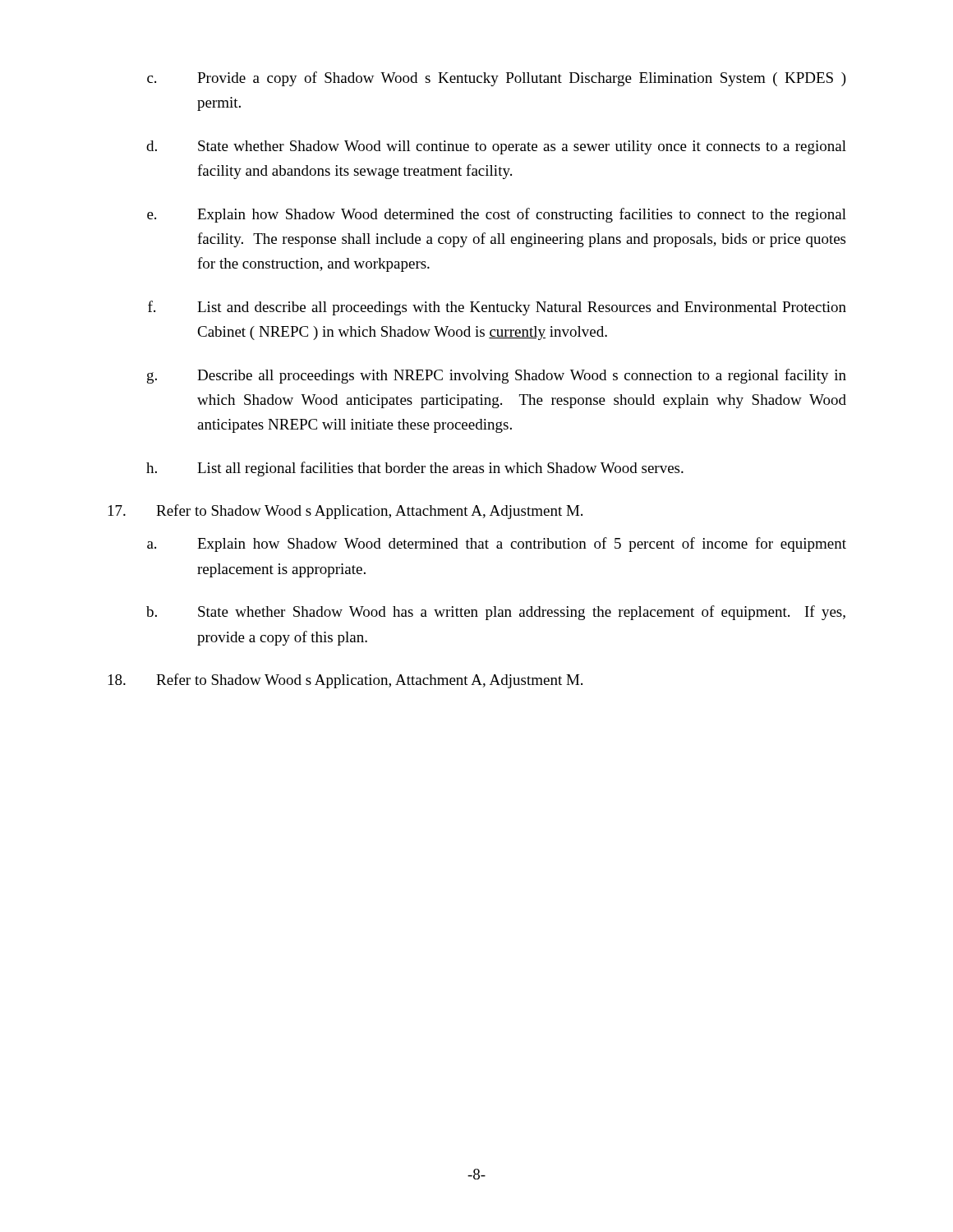The image size is (953, 1232).
Task: Select the element starting "c. Provide a"
Action: (x=476, y=91)
